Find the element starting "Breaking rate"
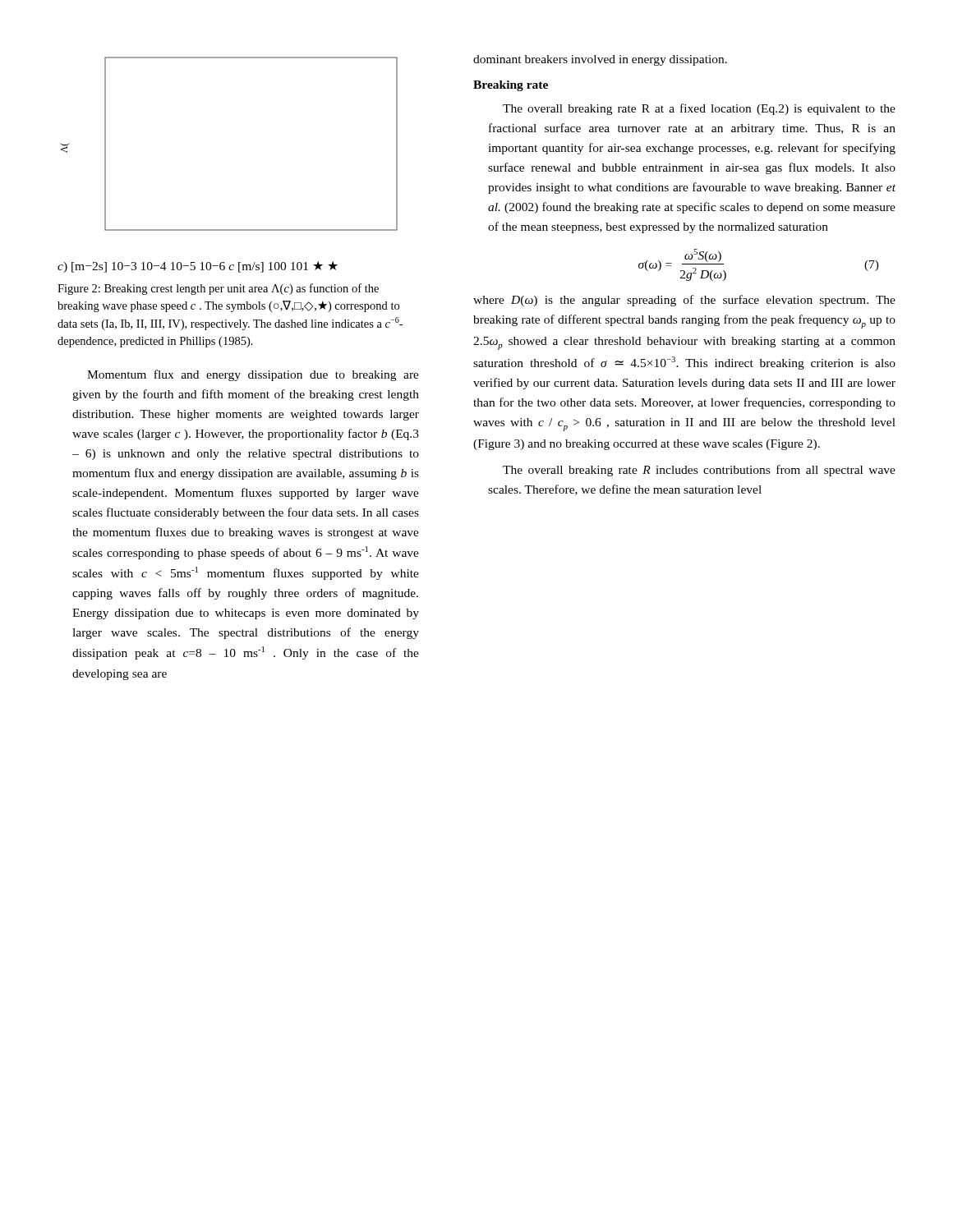Screen dimensions: 1232x953 [511, 86]
